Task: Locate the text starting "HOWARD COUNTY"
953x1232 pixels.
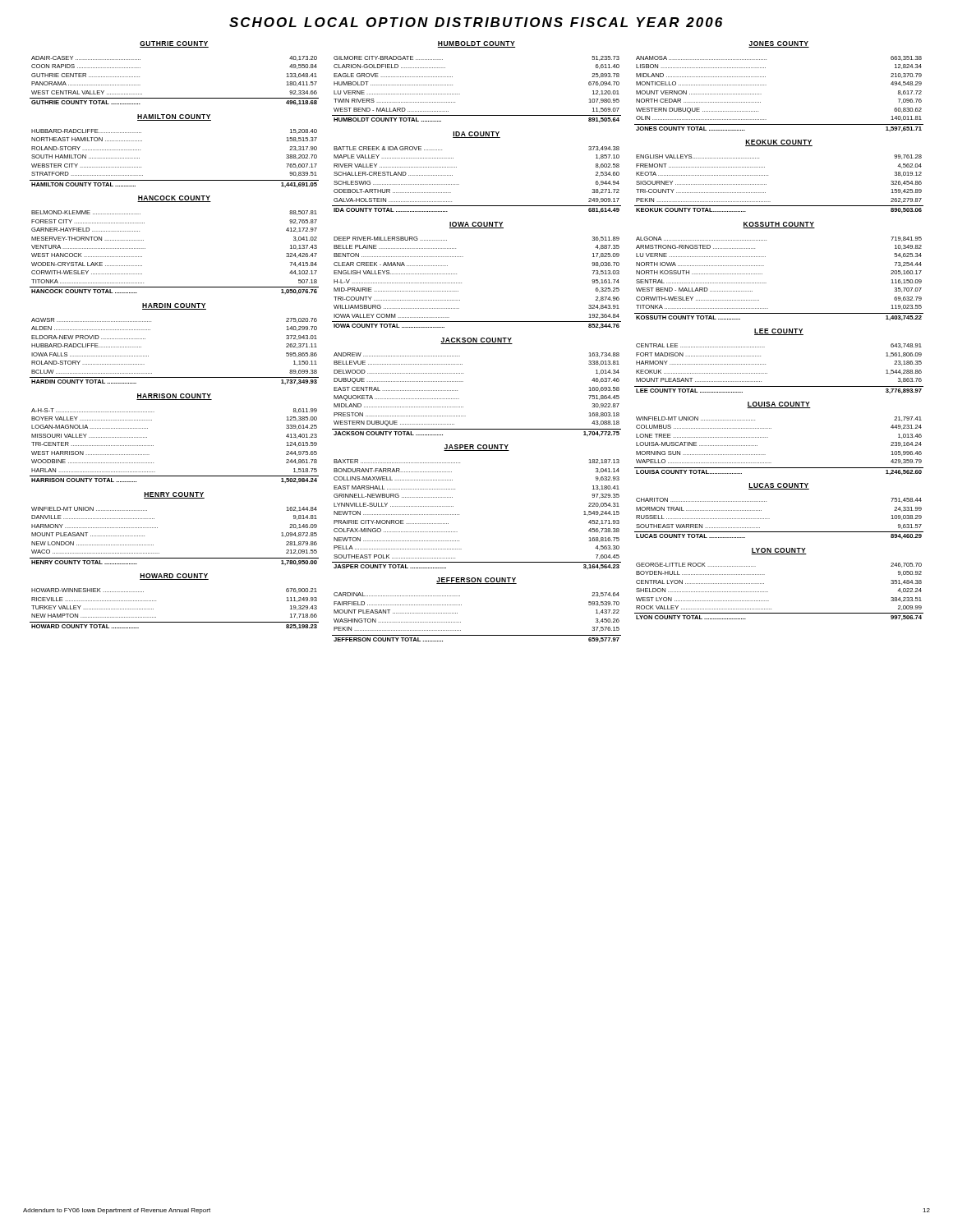Action: coord(174,576)
